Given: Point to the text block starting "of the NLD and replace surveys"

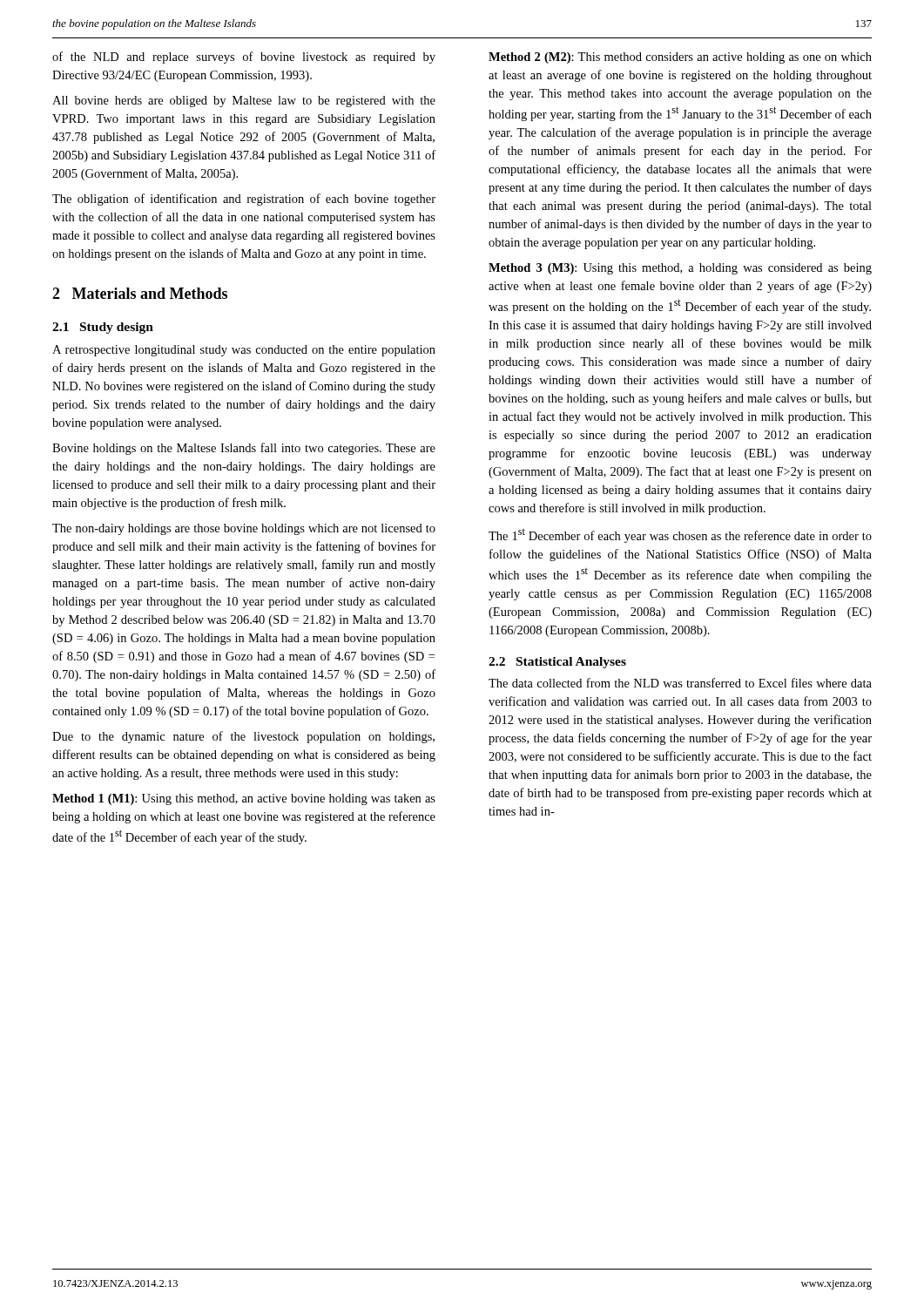Looking at the screenshot, I should (244, 156).
